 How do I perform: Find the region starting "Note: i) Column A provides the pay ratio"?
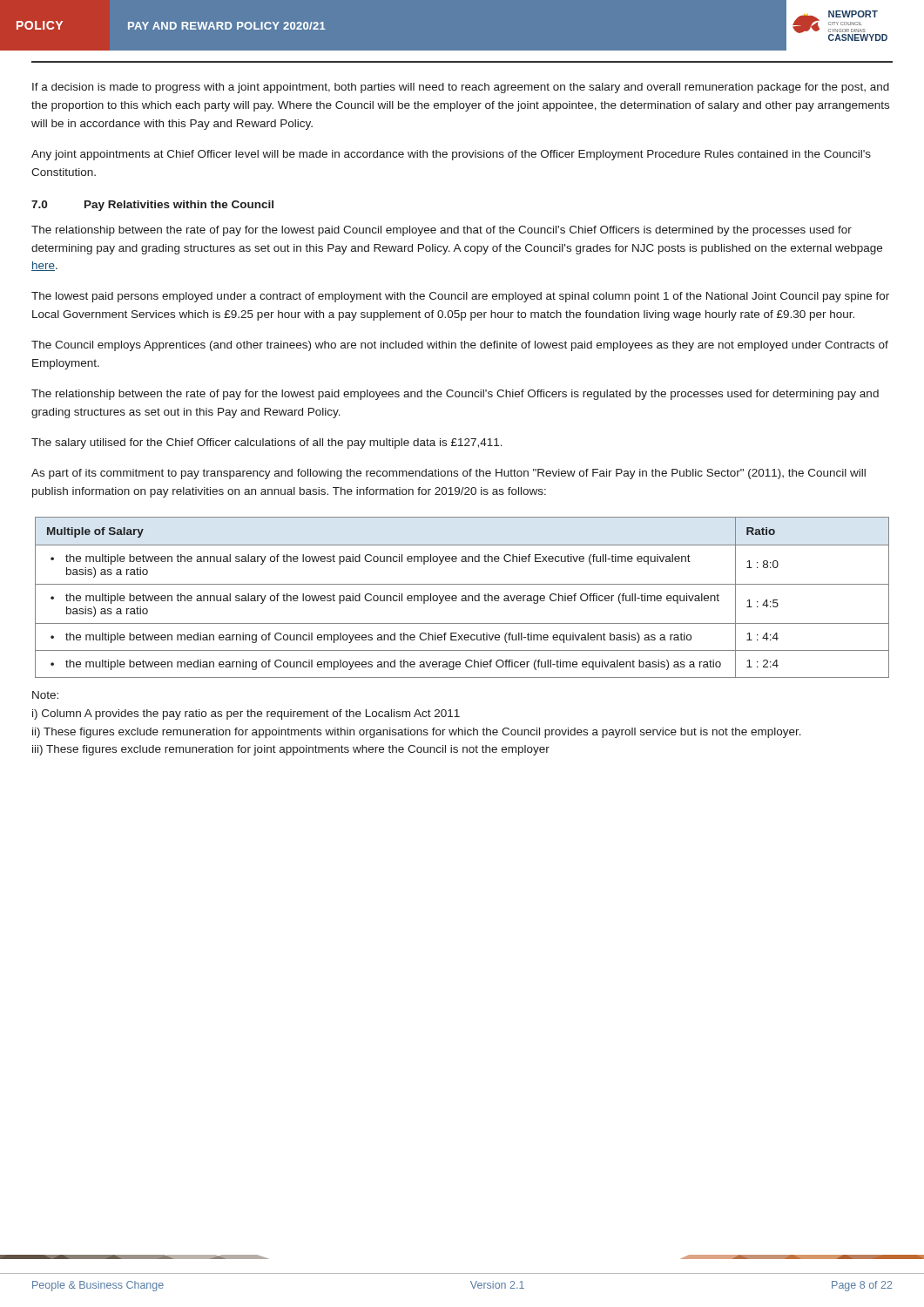pos(416,722)
